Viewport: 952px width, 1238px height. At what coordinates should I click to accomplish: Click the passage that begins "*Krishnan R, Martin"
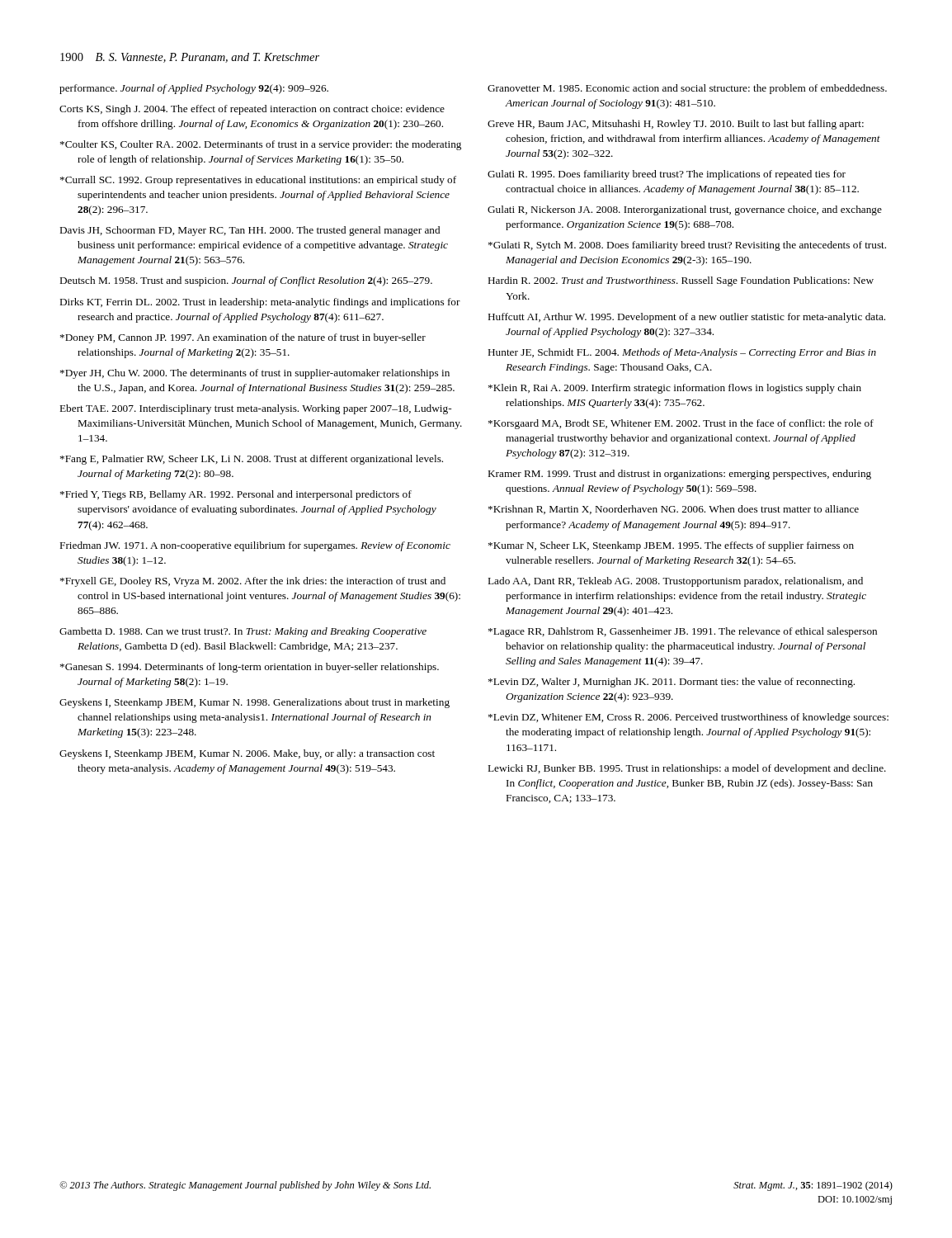point(673,517)
